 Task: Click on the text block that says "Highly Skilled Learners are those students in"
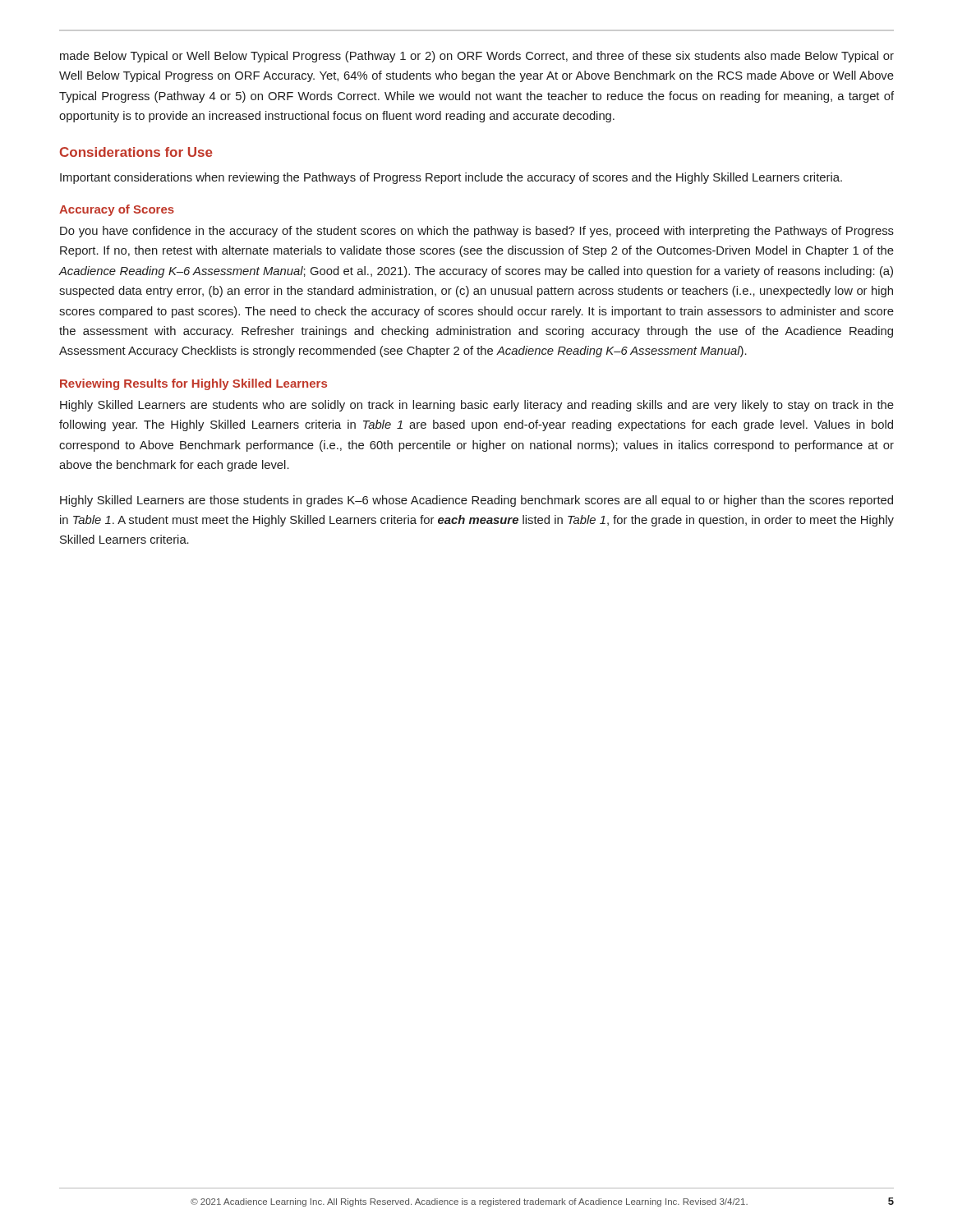pos(476,520)
